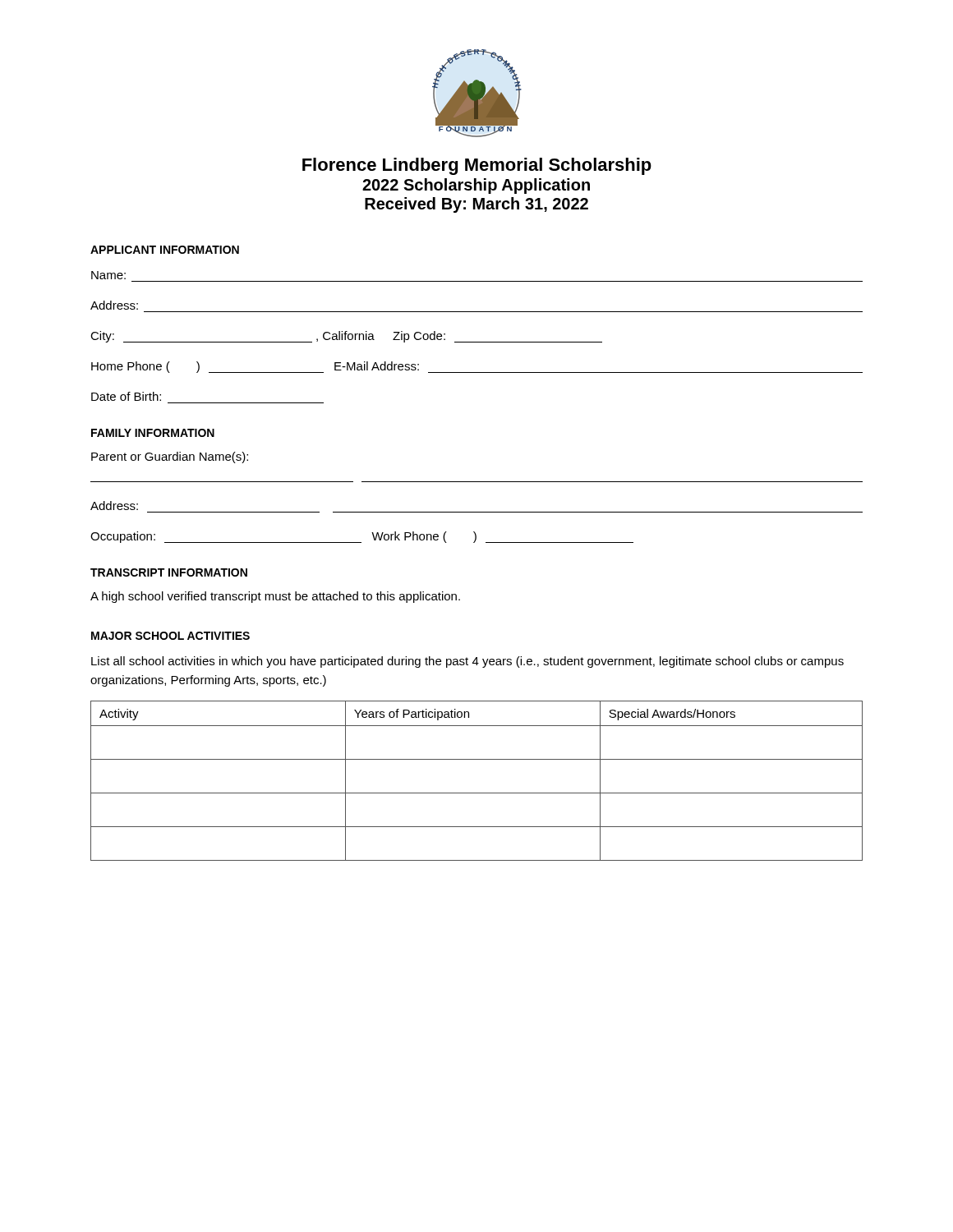The image size is (953, 1232).
Task: Locate the passage starting "FAMILY INFORMATION"
Action: 153,433
